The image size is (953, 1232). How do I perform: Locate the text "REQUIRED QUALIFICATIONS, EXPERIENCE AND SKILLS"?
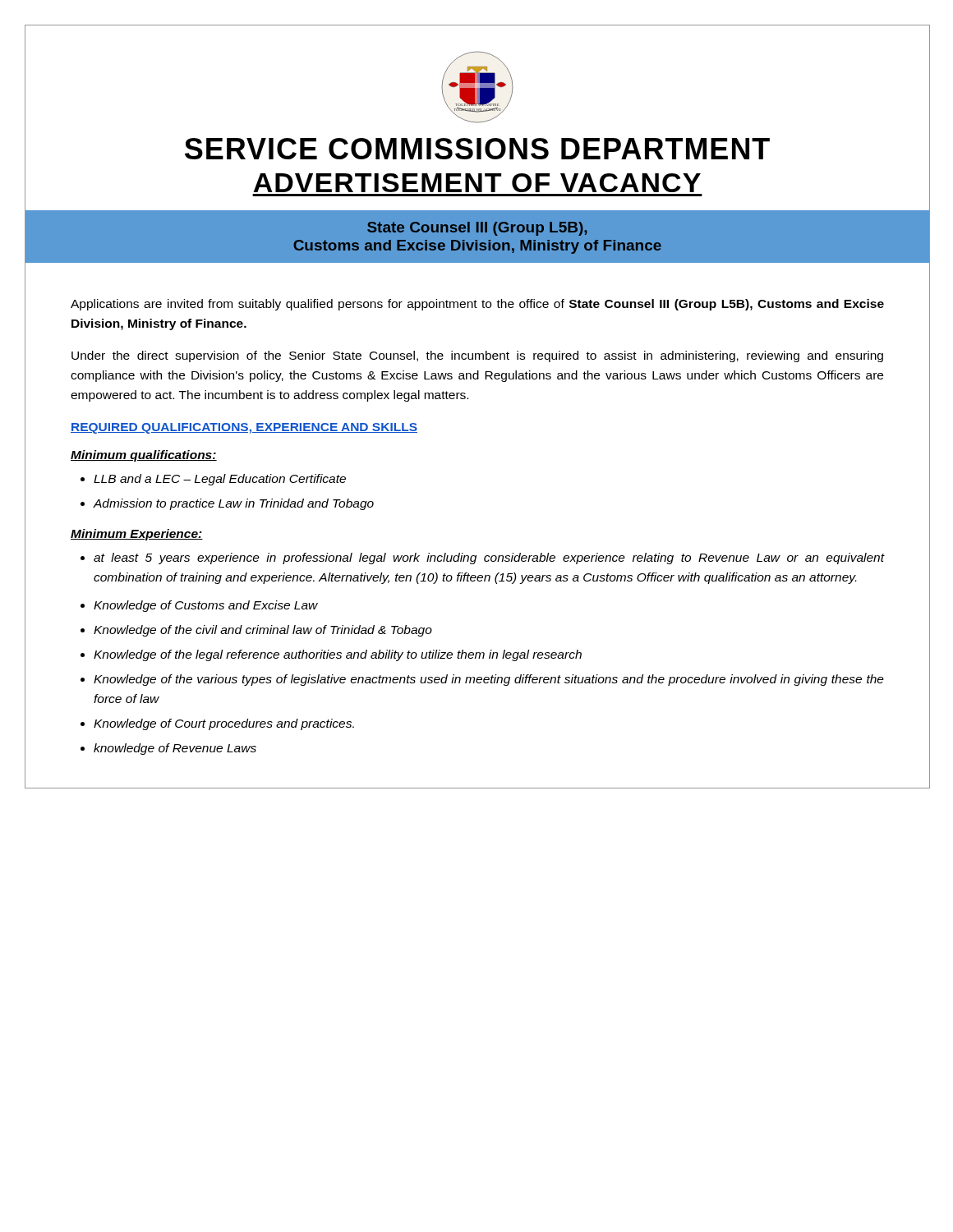[x=244, y=428]
